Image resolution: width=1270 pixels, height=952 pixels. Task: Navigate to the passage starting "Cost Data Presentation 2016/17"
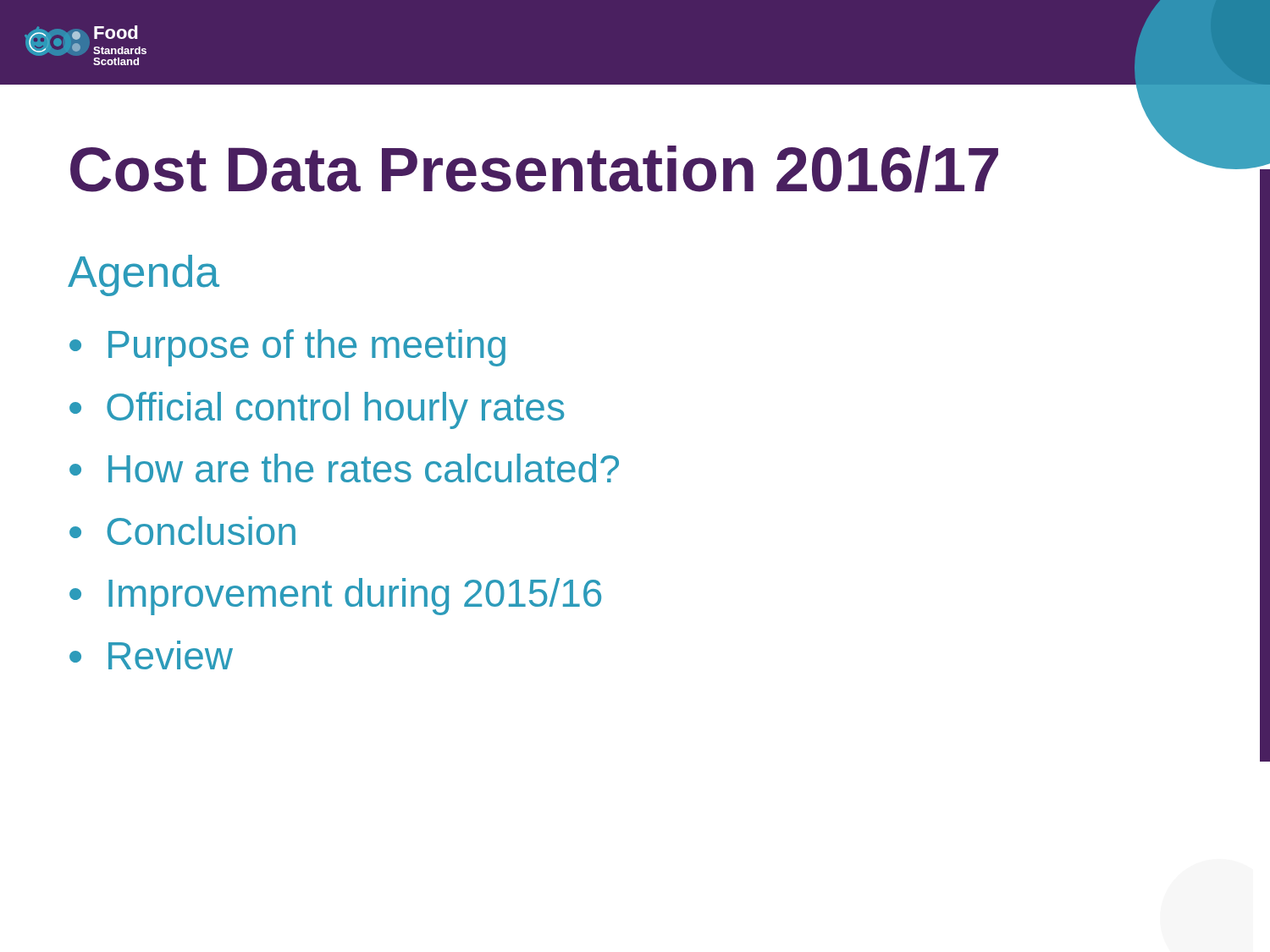click(x=534, y=170)
